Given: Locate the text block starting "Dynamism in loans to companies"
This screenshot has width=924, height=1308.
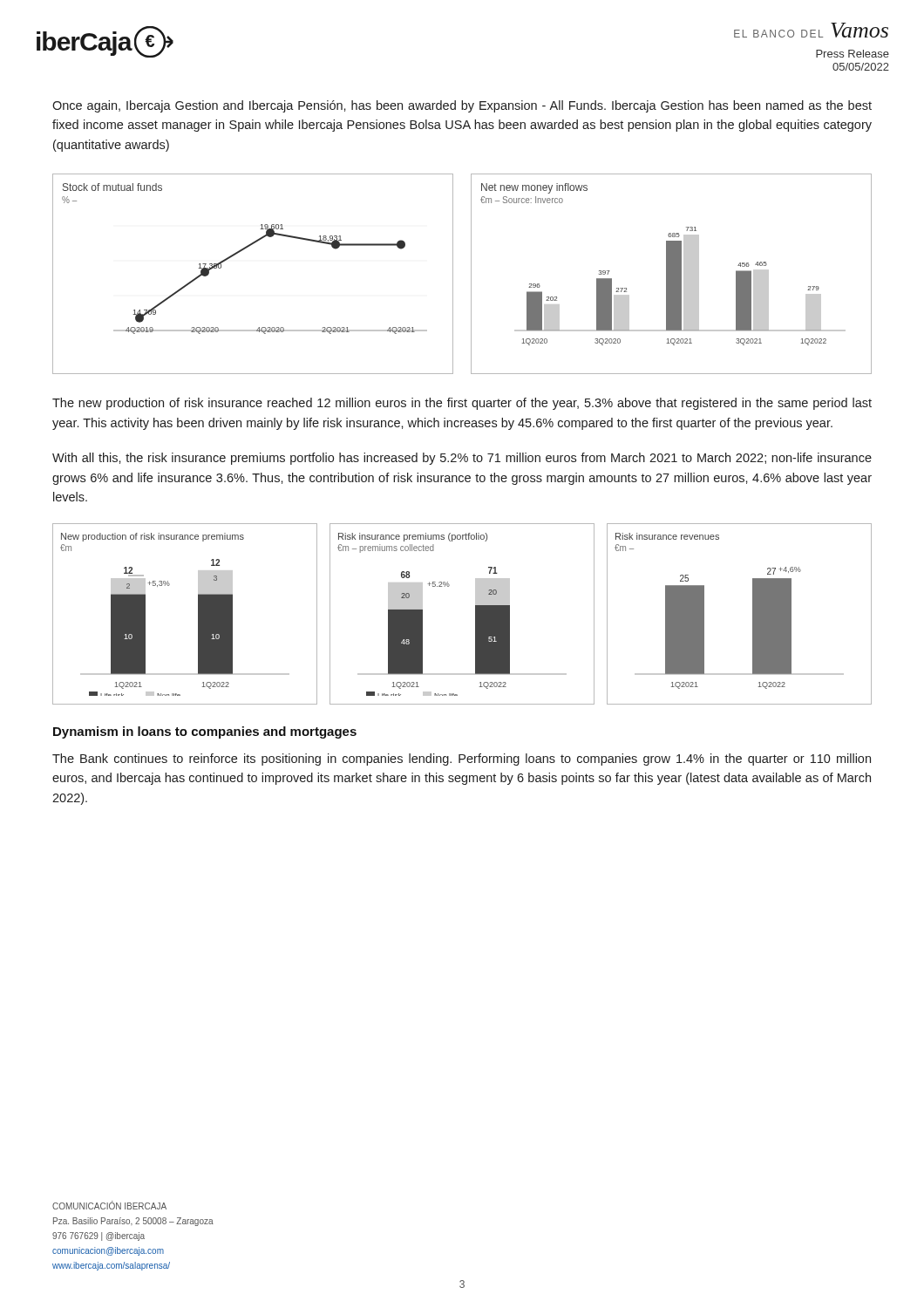Looking at the screenshot, I should click(205, 731).
